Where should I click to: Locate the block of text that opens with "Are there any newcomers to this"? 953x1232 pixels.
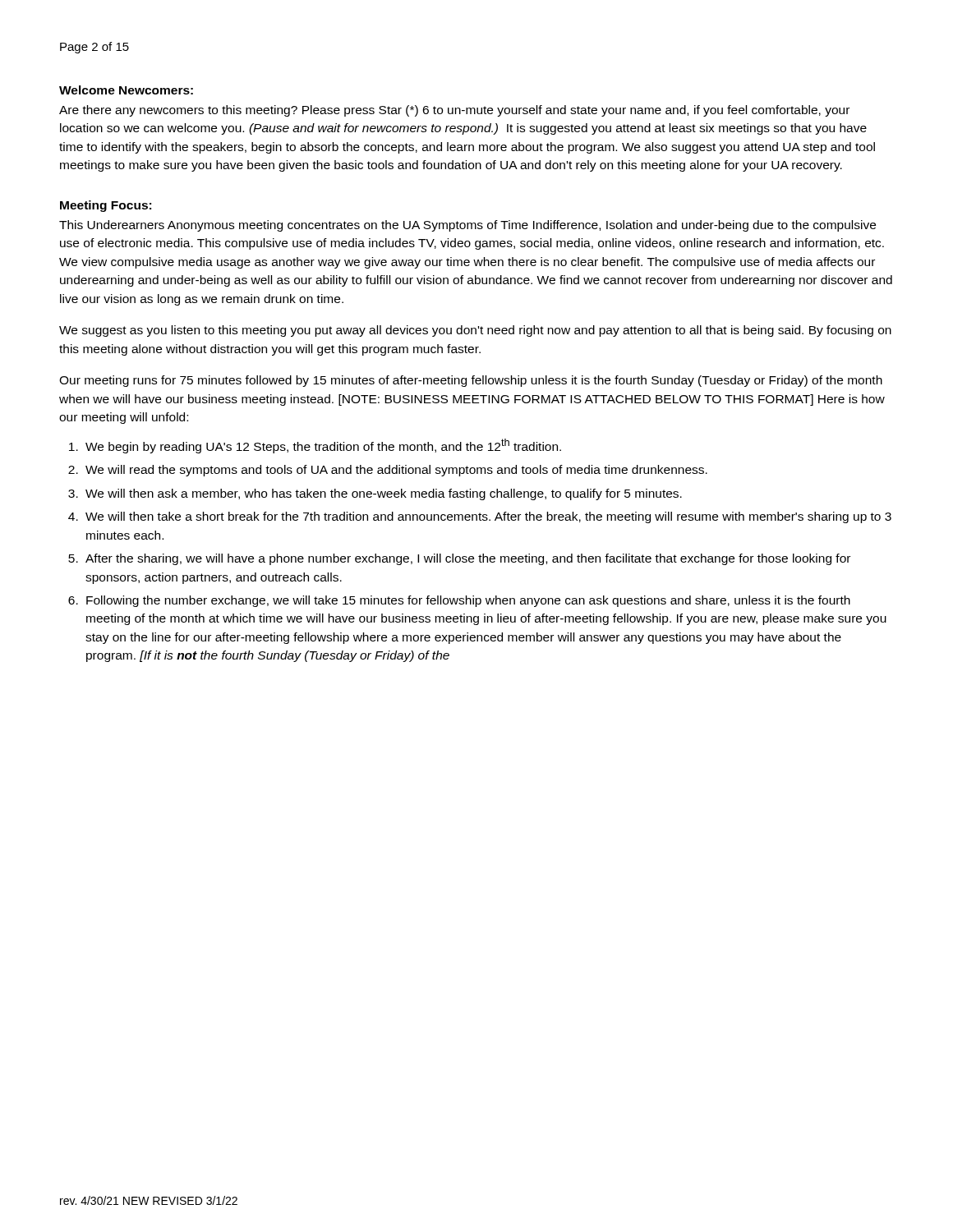(467, 137)
